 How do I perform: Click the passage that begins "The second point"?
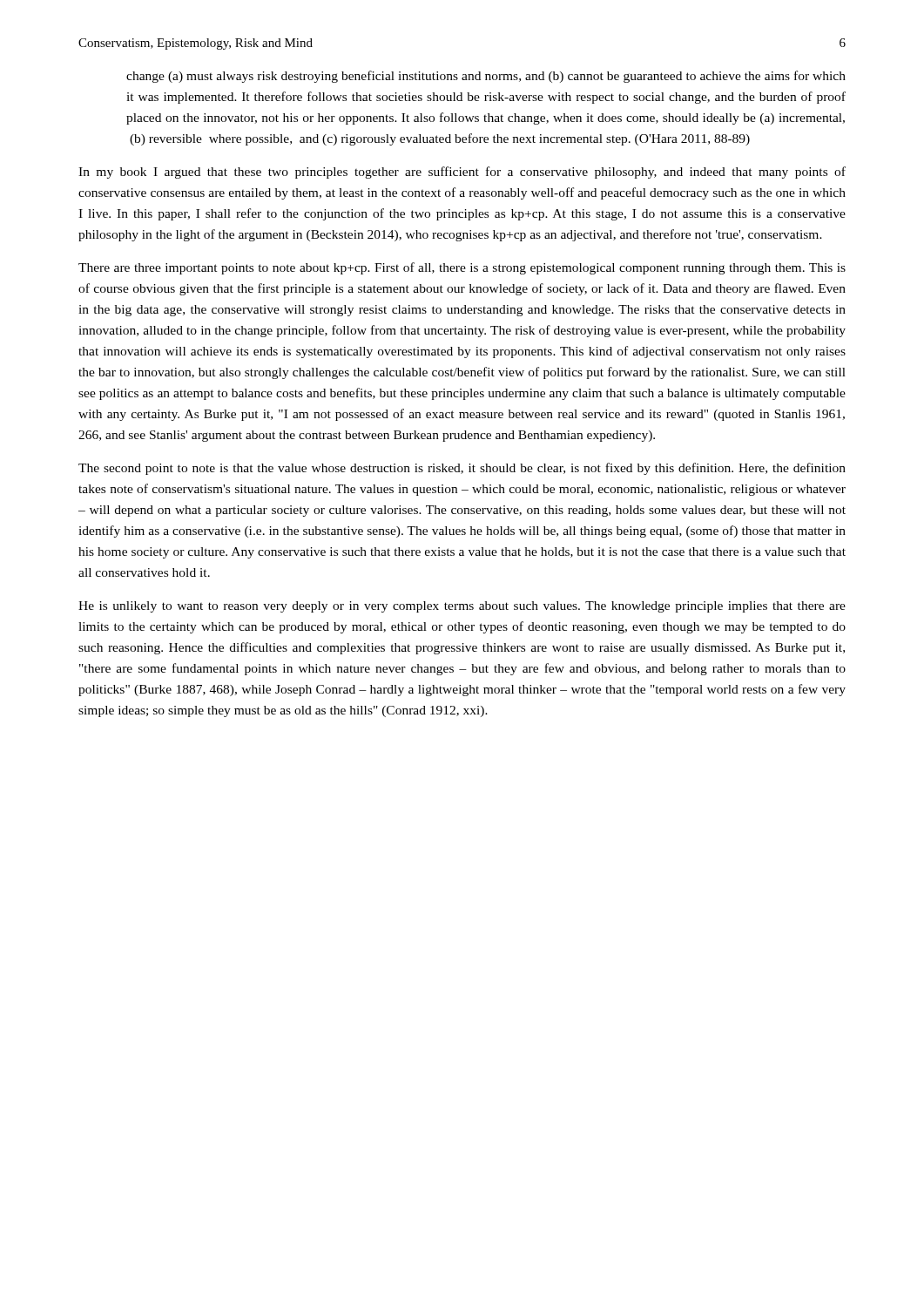pos(462,520)
